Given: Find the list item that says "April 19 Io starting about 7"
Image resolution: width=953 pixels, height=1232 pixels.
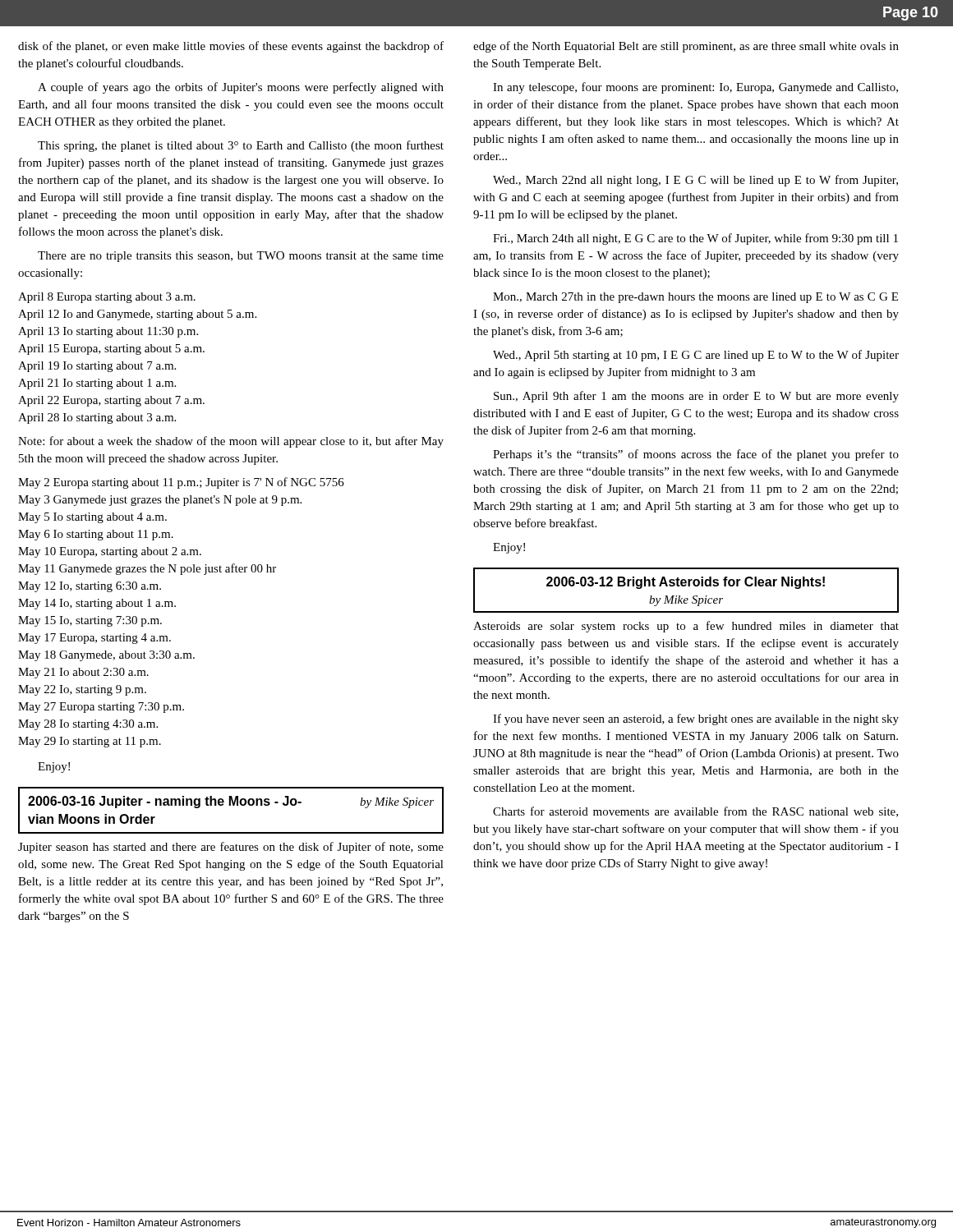Looking at the screenshot, I should coord(97,365).
